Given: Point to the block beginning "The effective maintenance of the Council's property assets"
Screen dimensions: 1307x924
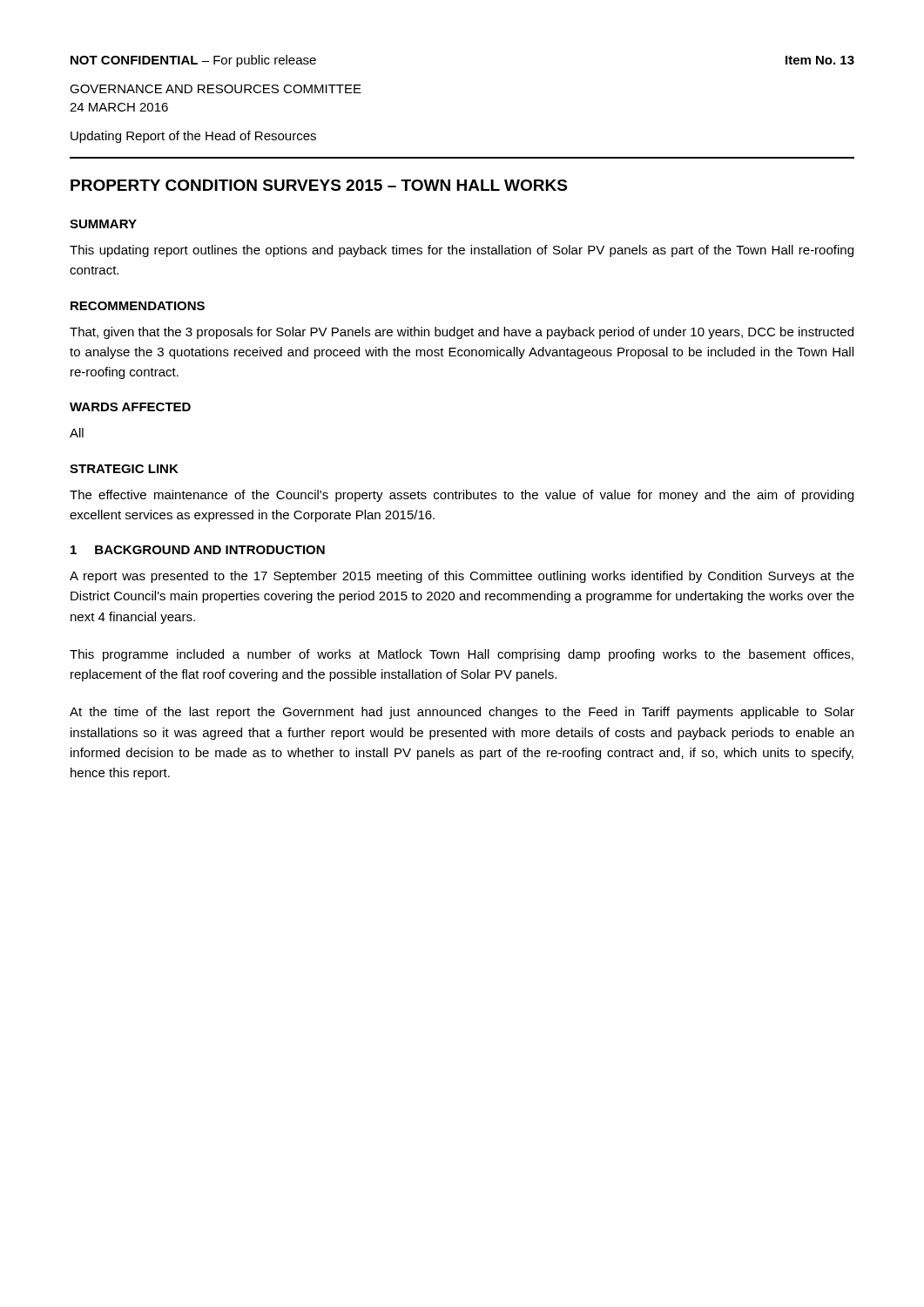Looking at the screenshot, I should [462, 504].
